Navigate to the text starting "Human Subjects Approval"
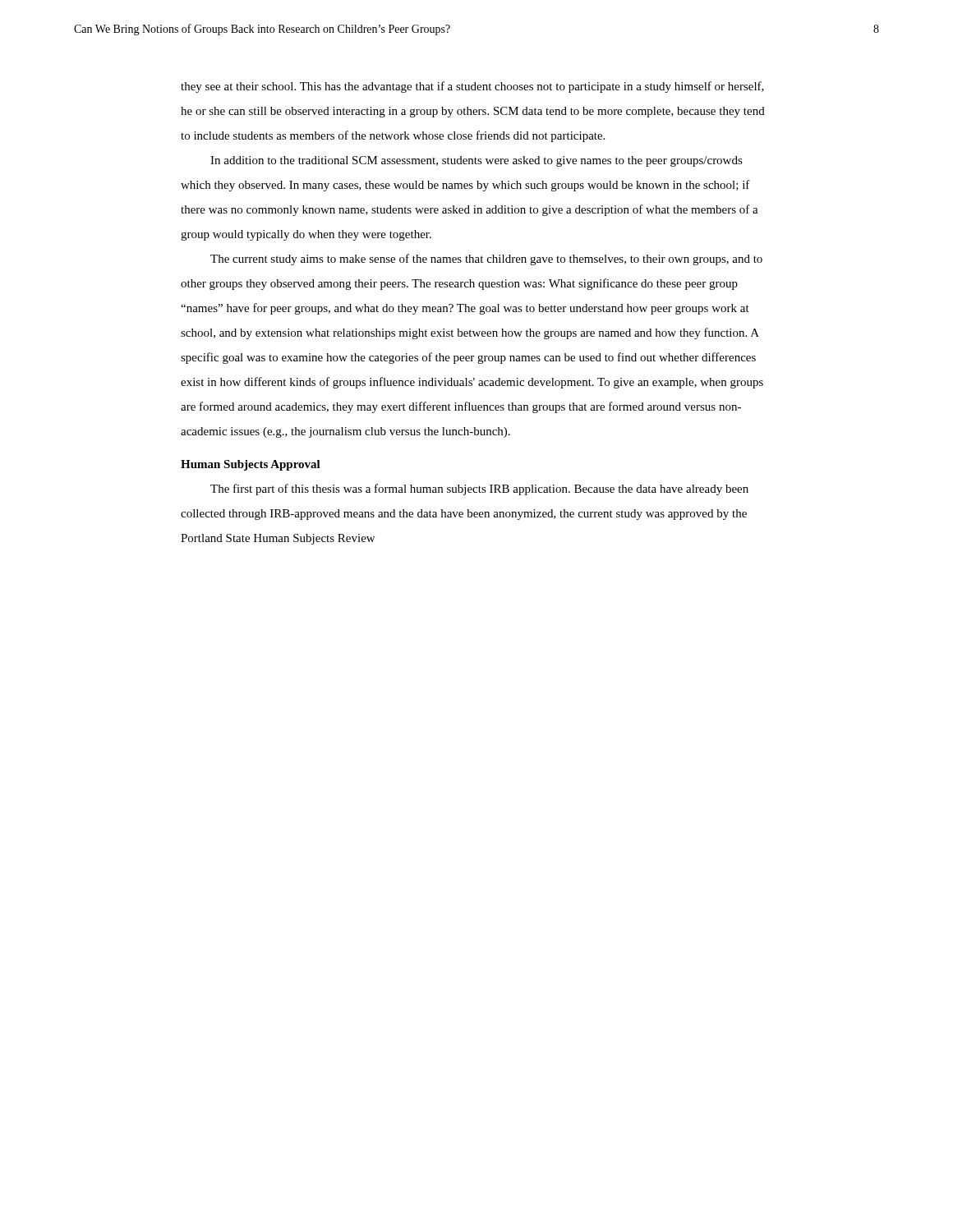The width and height of the screenshot is (953, 1232). [x=251, y=465]
